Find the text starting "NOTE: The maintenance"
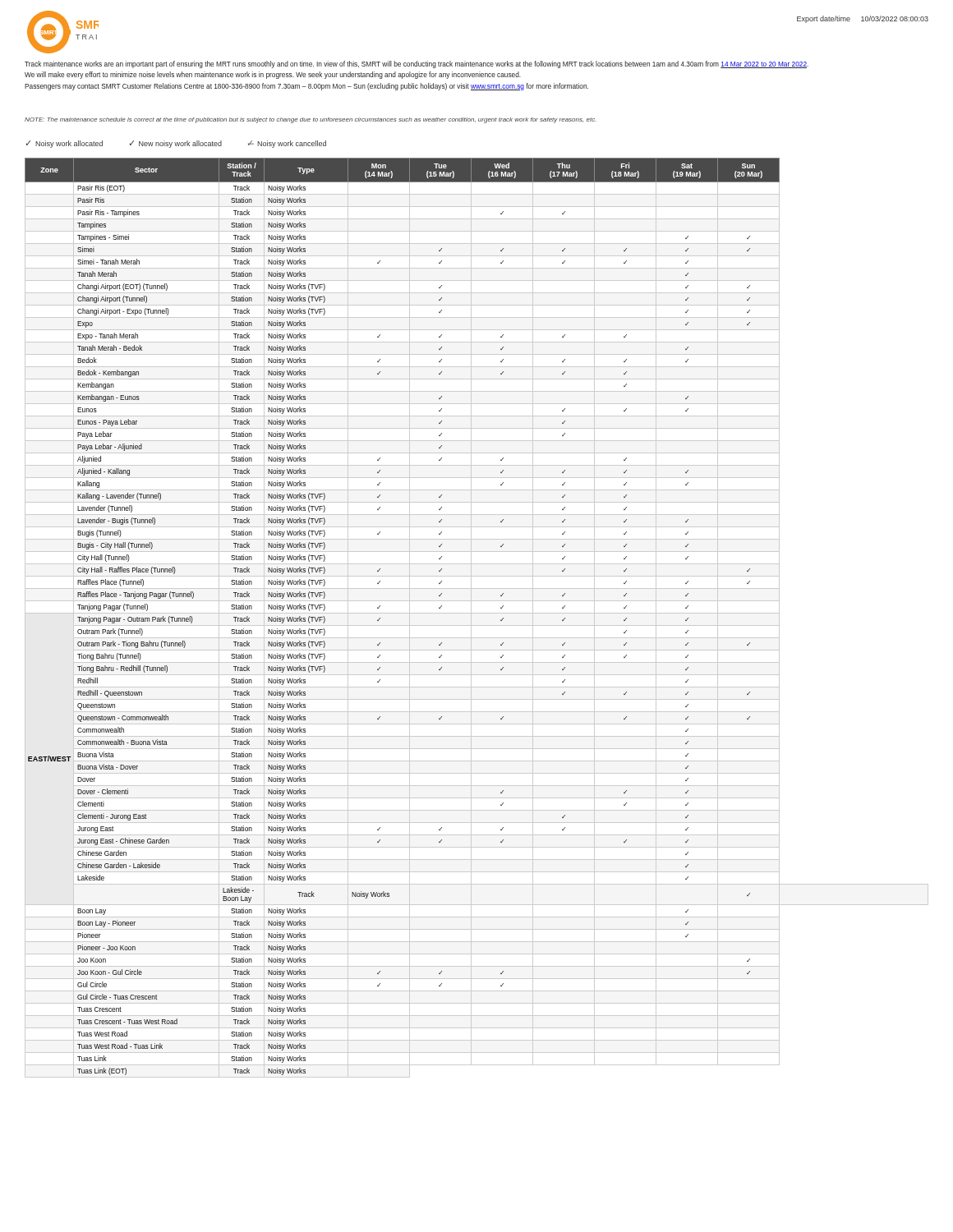Screen dimensions: 1232x953 click(311, 120)
